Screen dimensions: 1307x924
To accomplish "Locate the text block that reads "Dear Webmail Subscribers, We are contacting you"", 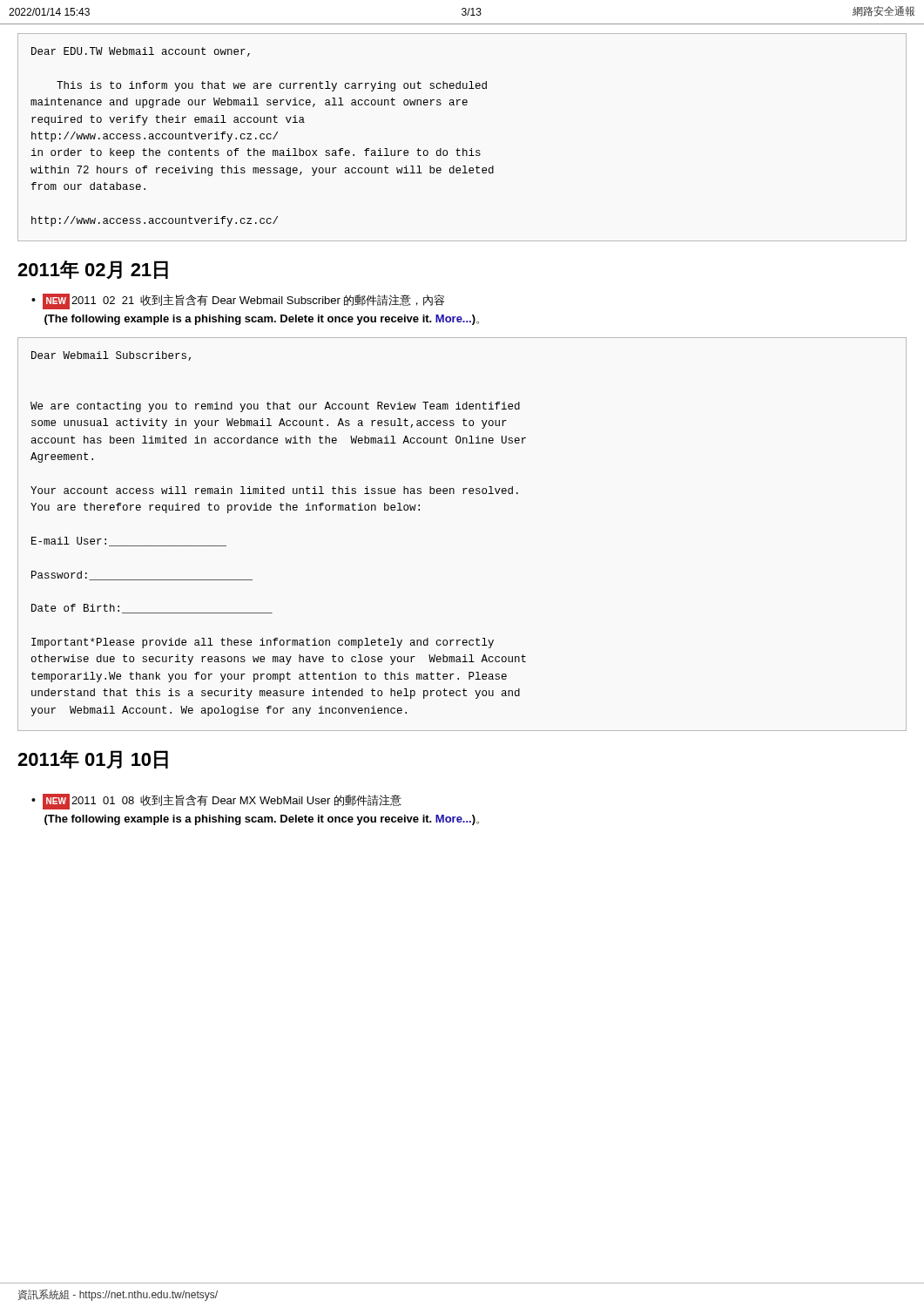I will (x=111, y=356).
